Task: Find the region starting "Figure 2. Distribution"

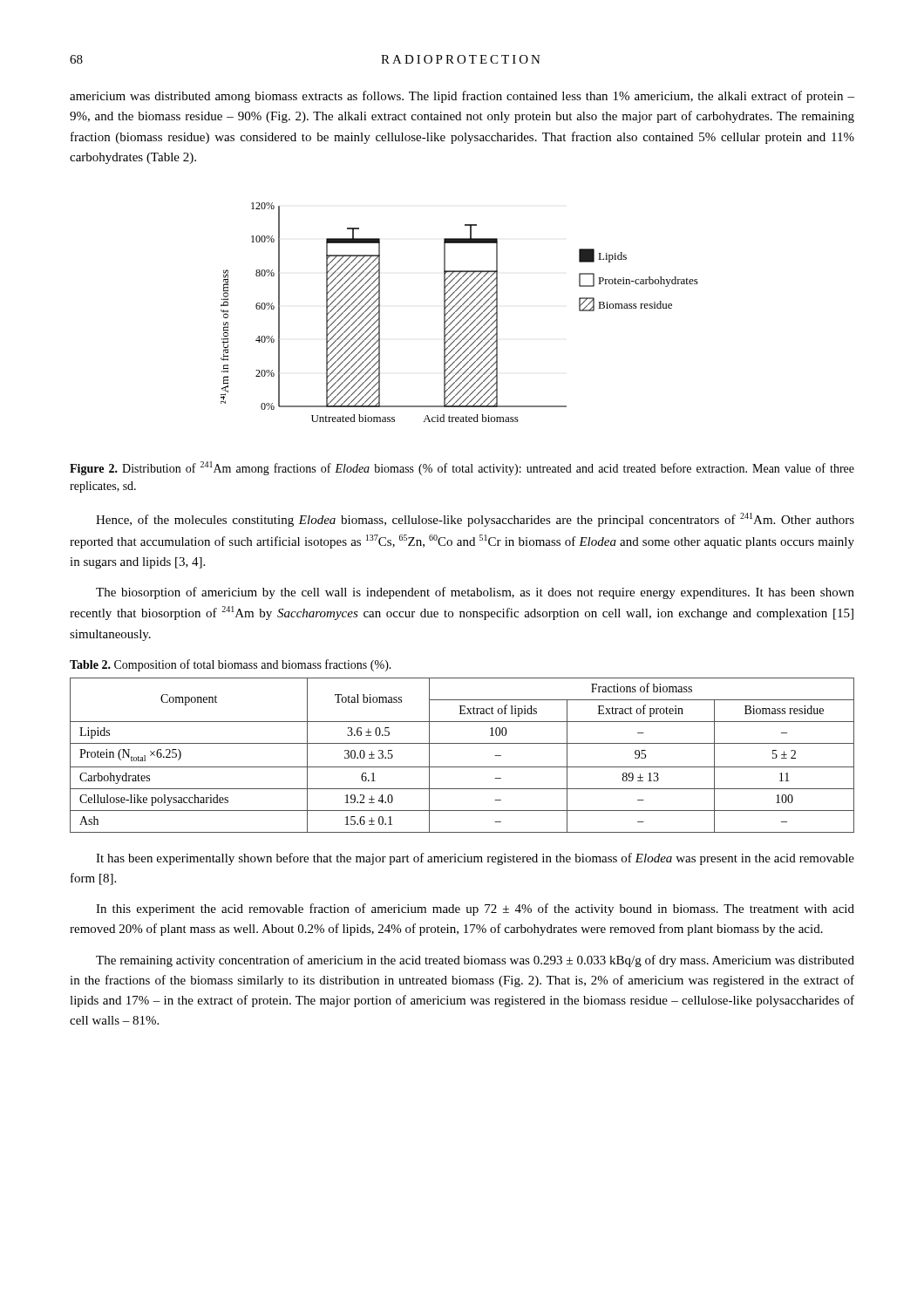Action: point(462,476)
